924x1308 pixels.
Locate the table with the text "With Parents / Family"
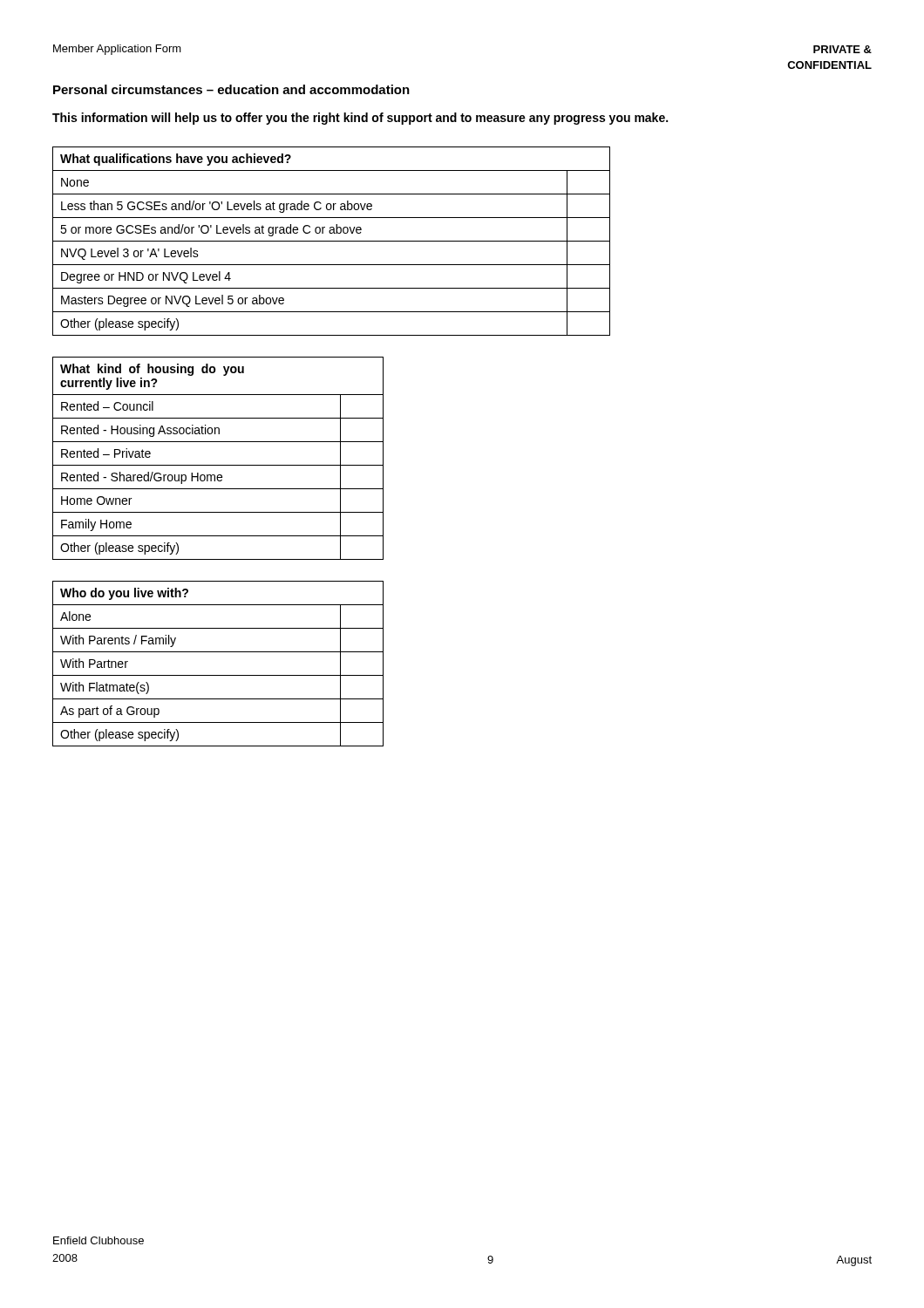[462, 664]
